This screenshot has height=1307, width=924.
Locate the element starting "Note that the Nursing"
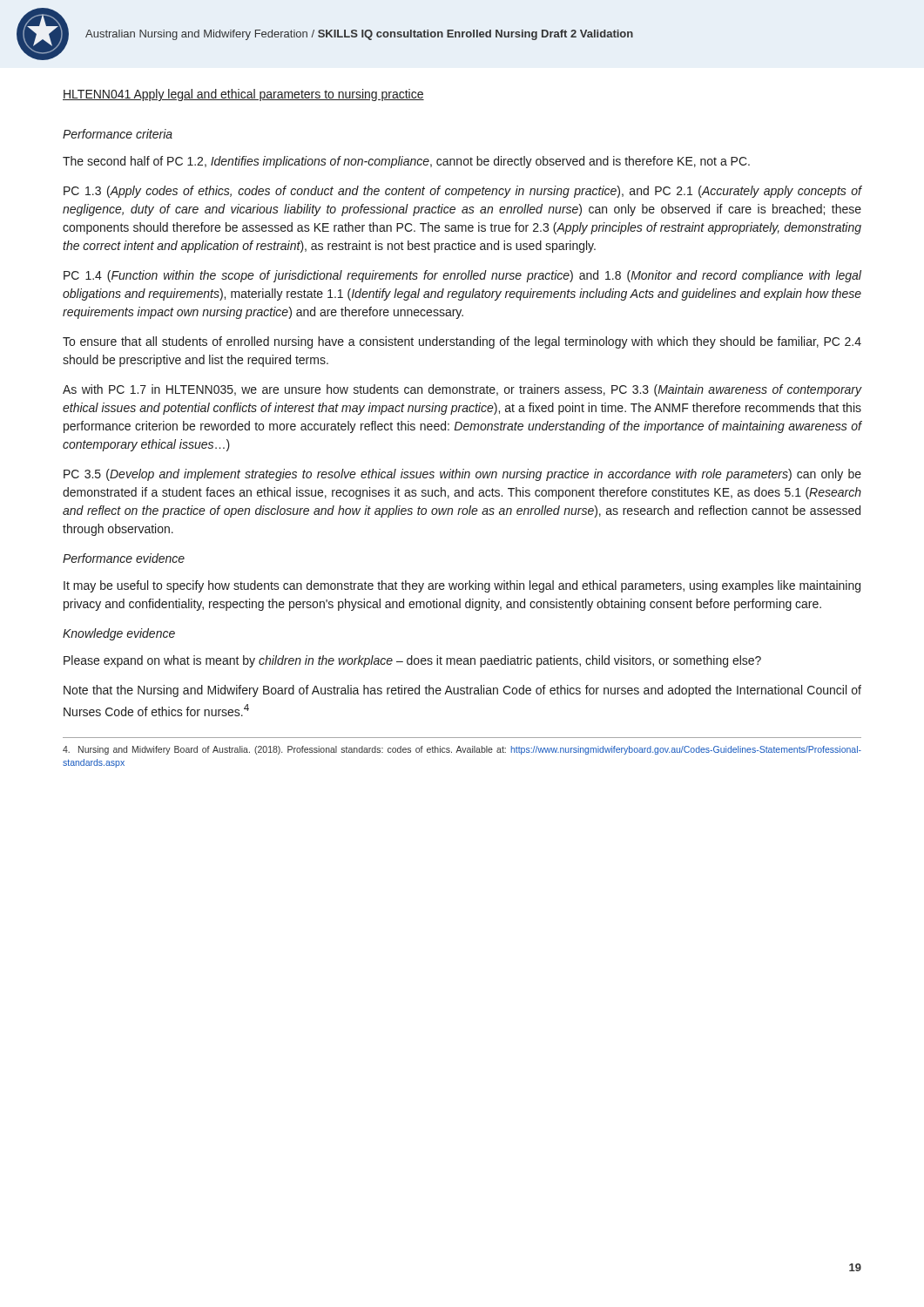(462, 701)
